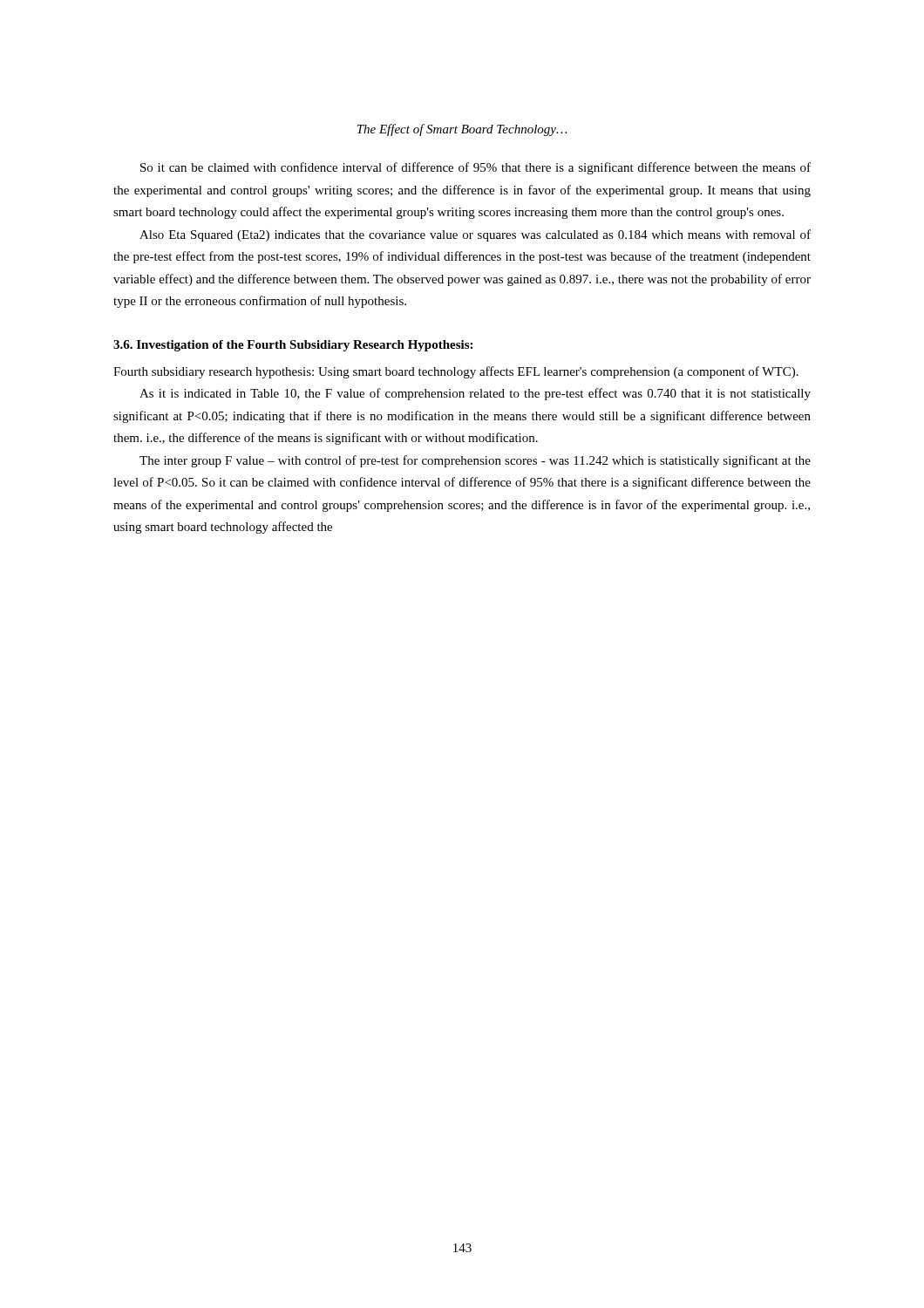Find the text block that says "So it can be"
924x1308 pixels.
(x=462, y=190)
